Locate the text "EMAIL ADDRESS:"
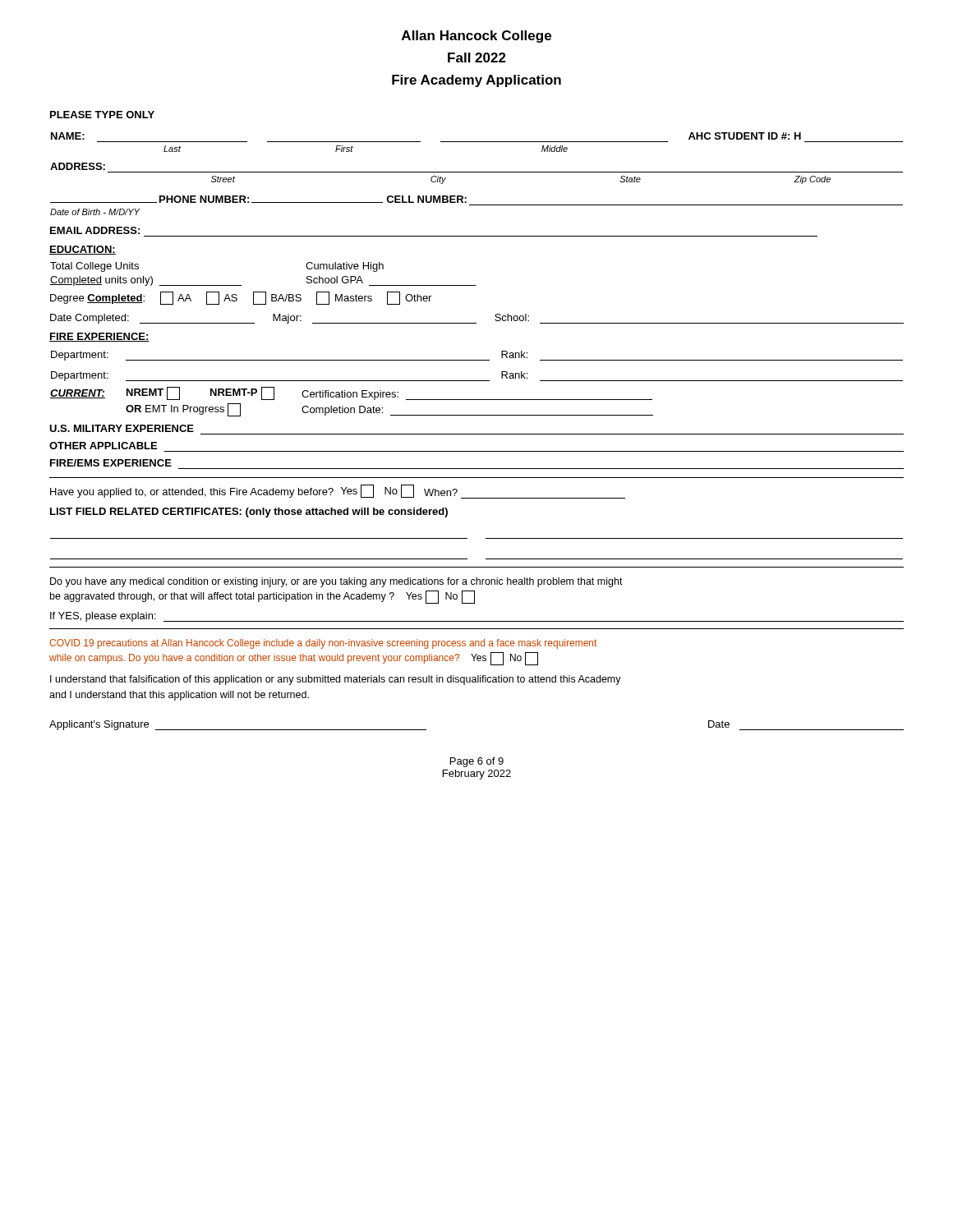 click(x=433, y=229)
